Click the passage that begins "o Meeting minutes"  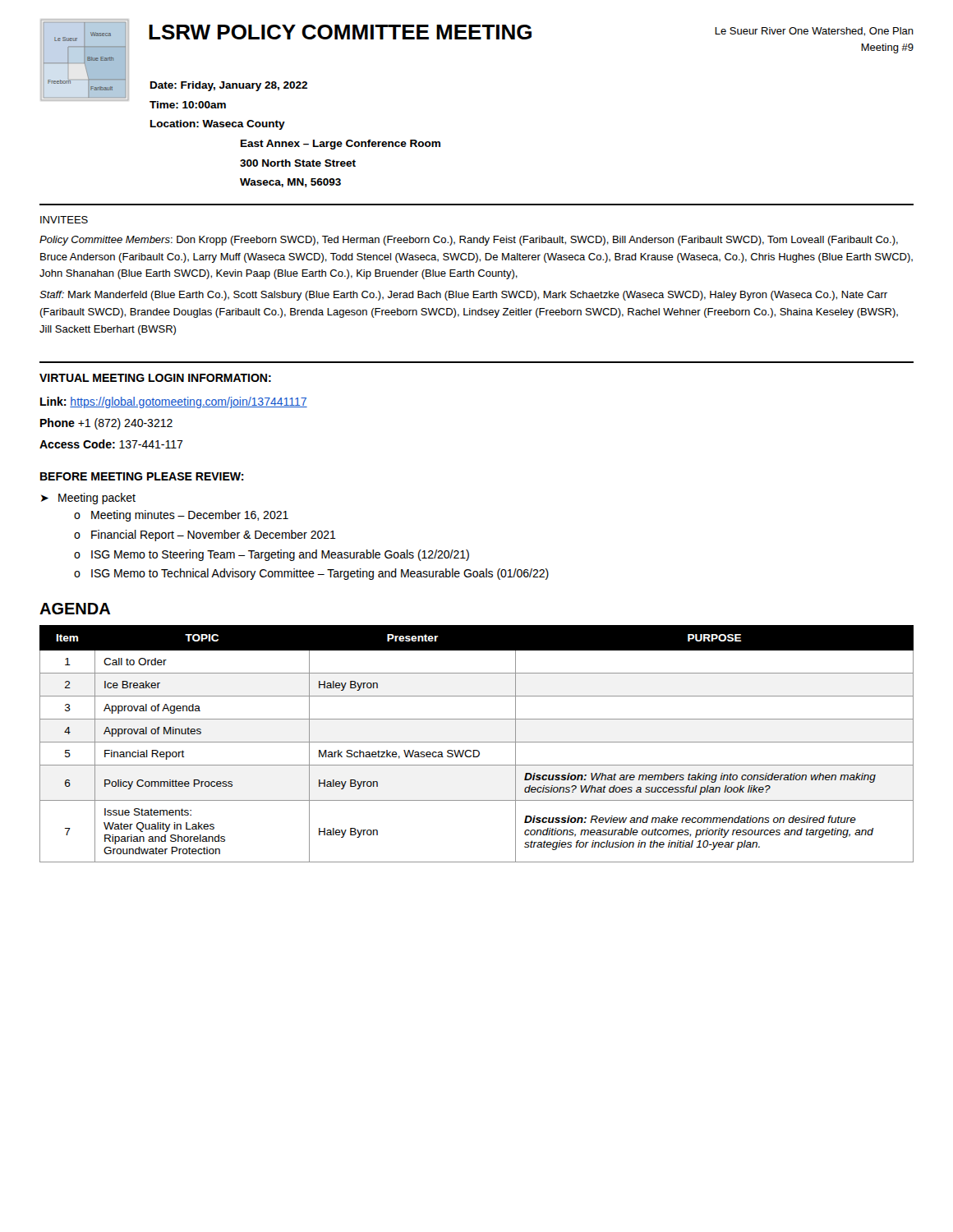(181, 516)
